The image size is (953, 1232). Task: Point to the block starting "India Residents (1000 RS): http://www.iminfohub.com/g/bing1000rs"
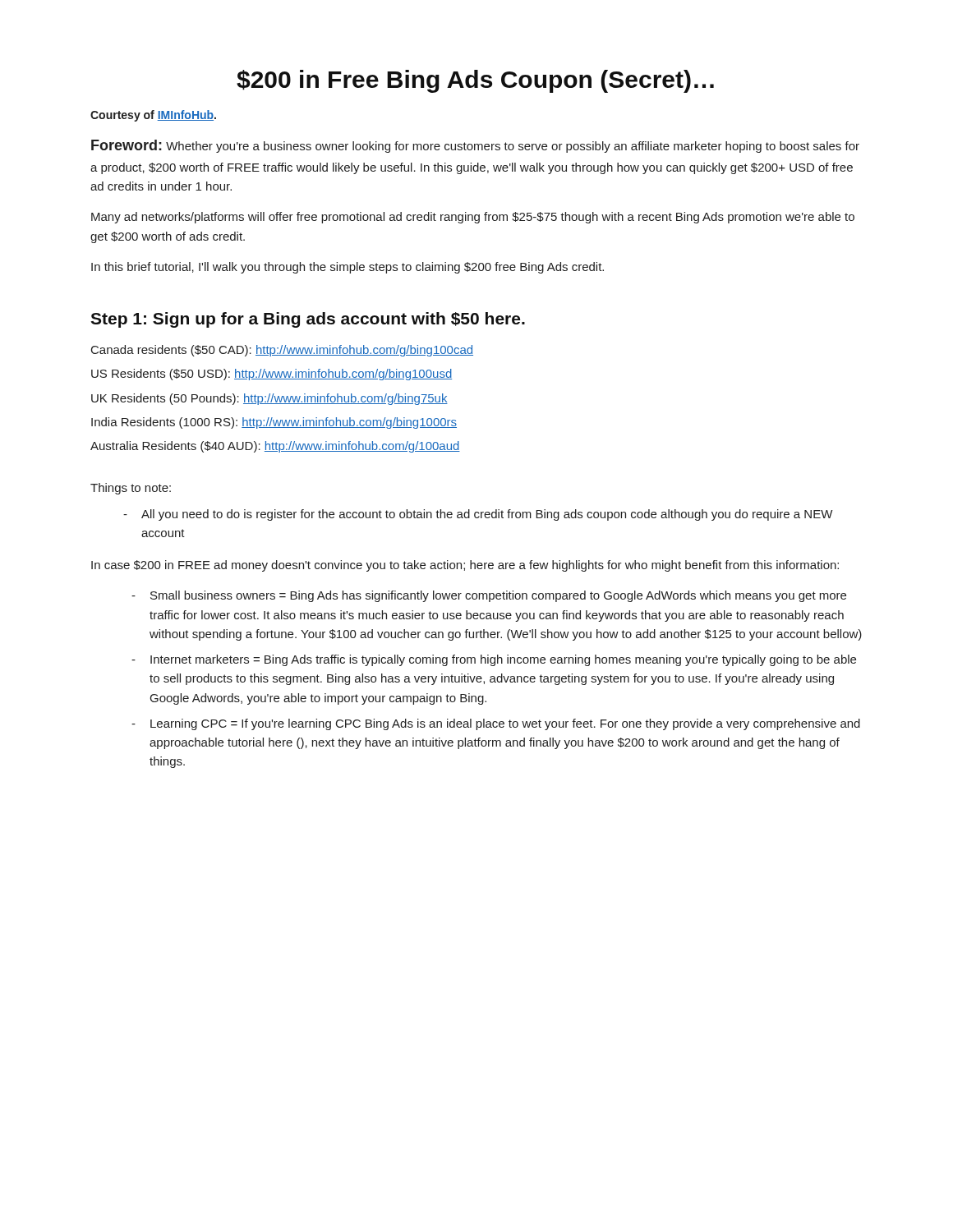[x=274, y=422]
